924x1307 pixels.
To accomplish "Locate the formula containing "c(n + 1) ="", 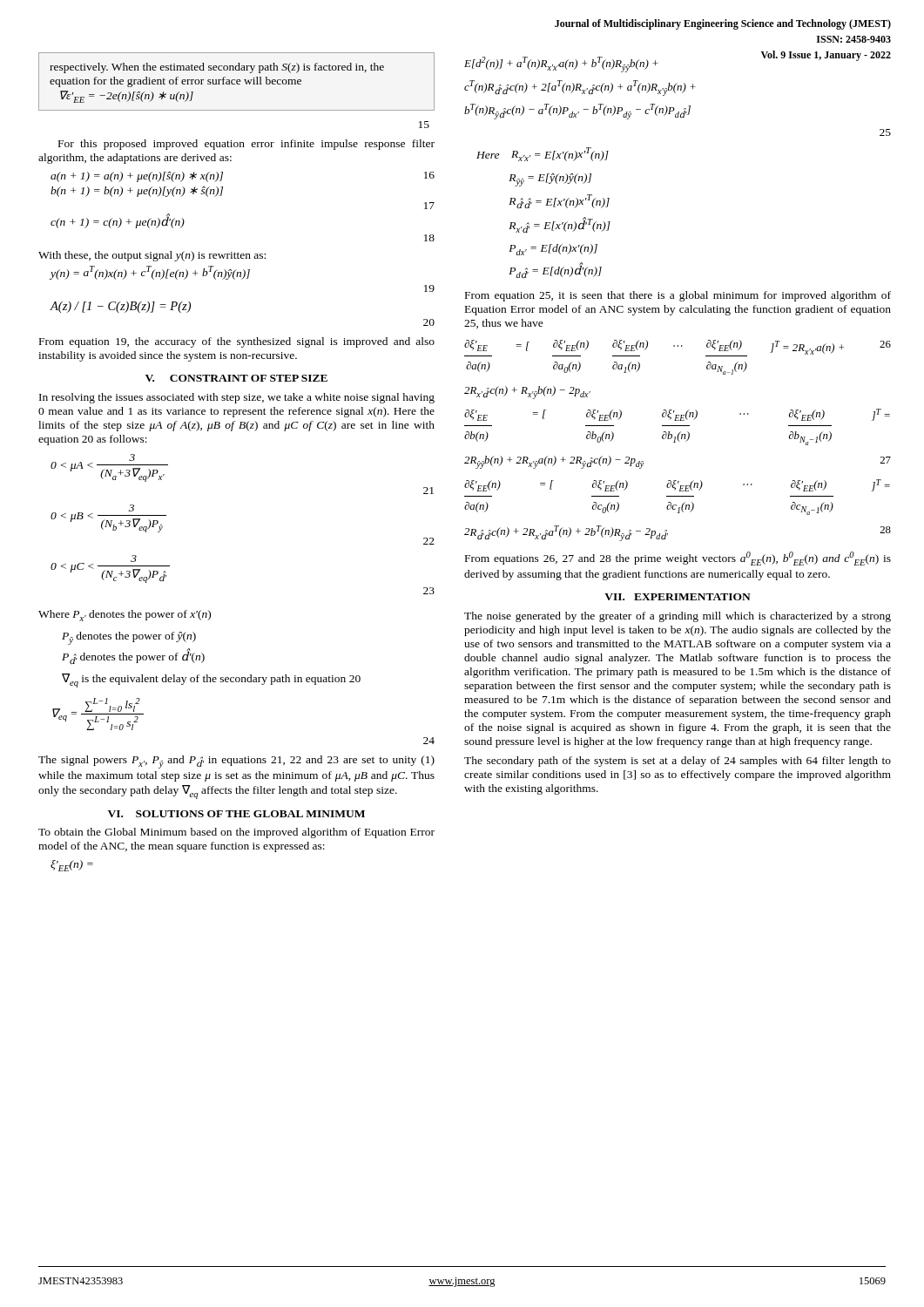I will point(118,221).
